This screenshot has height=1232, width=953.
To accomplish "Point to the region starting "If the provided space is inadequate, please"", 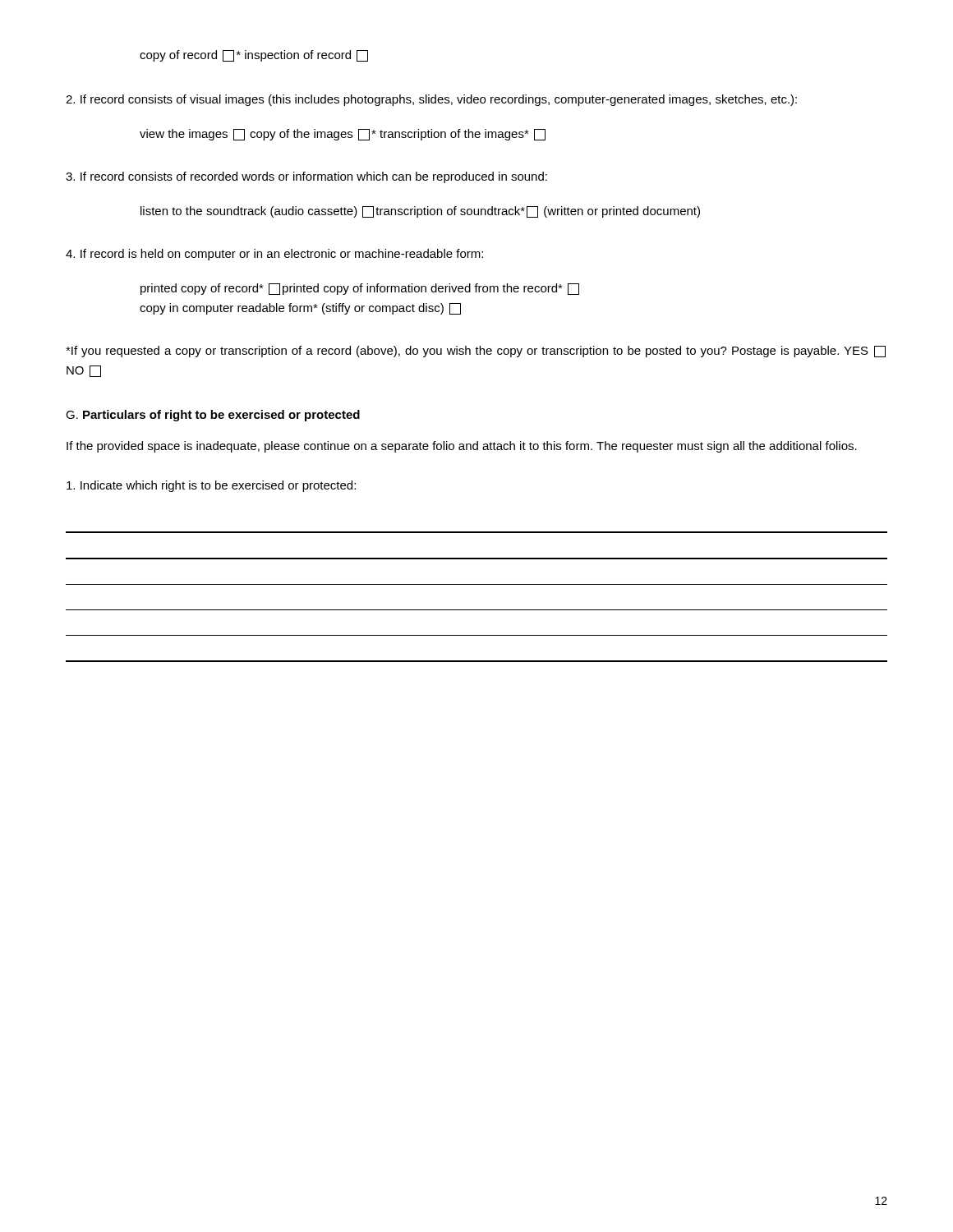I will point(476,446).
